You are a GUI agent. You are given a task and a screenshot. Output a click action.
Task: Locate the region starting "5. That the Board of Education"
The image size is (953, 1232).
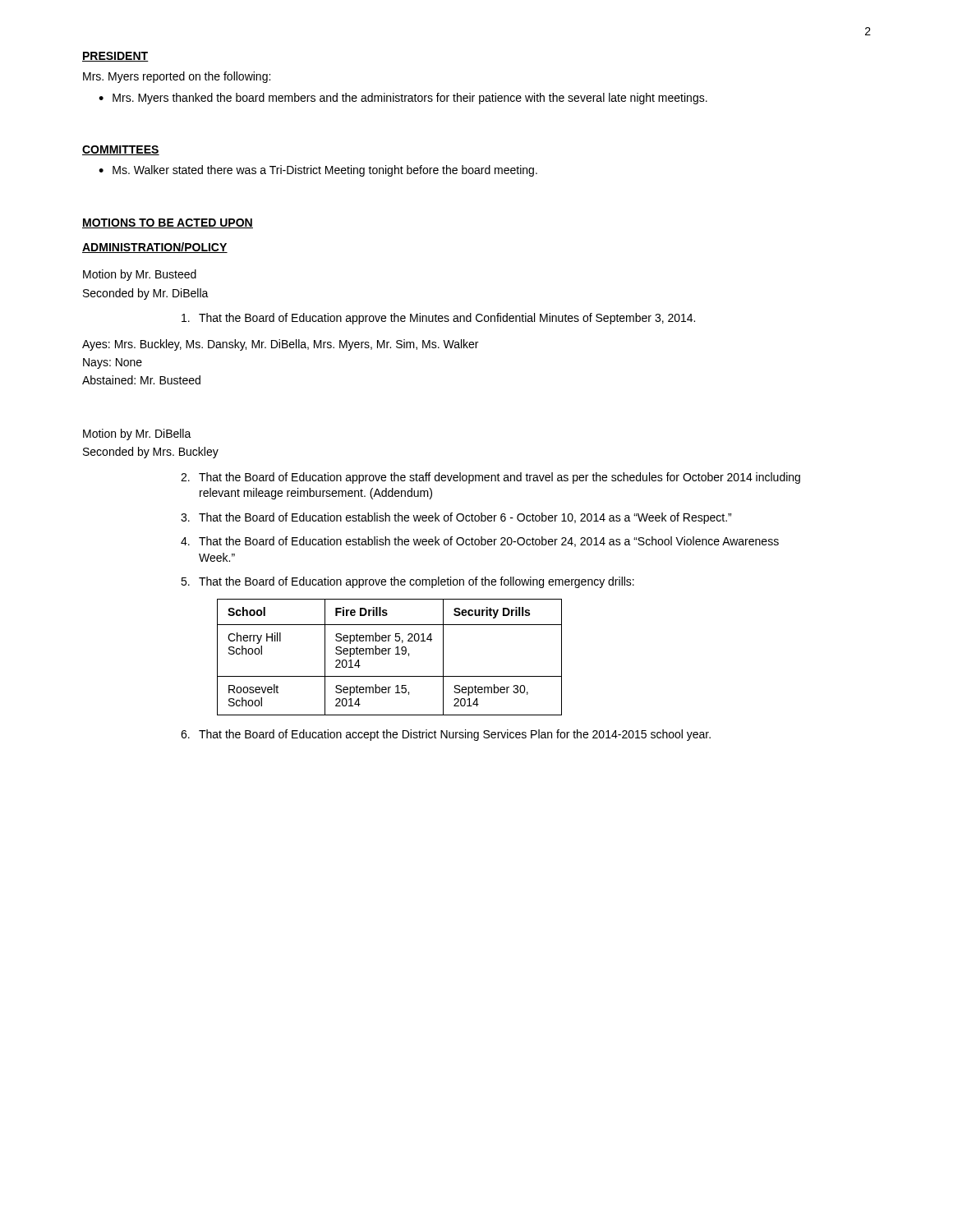coord(408,583)
